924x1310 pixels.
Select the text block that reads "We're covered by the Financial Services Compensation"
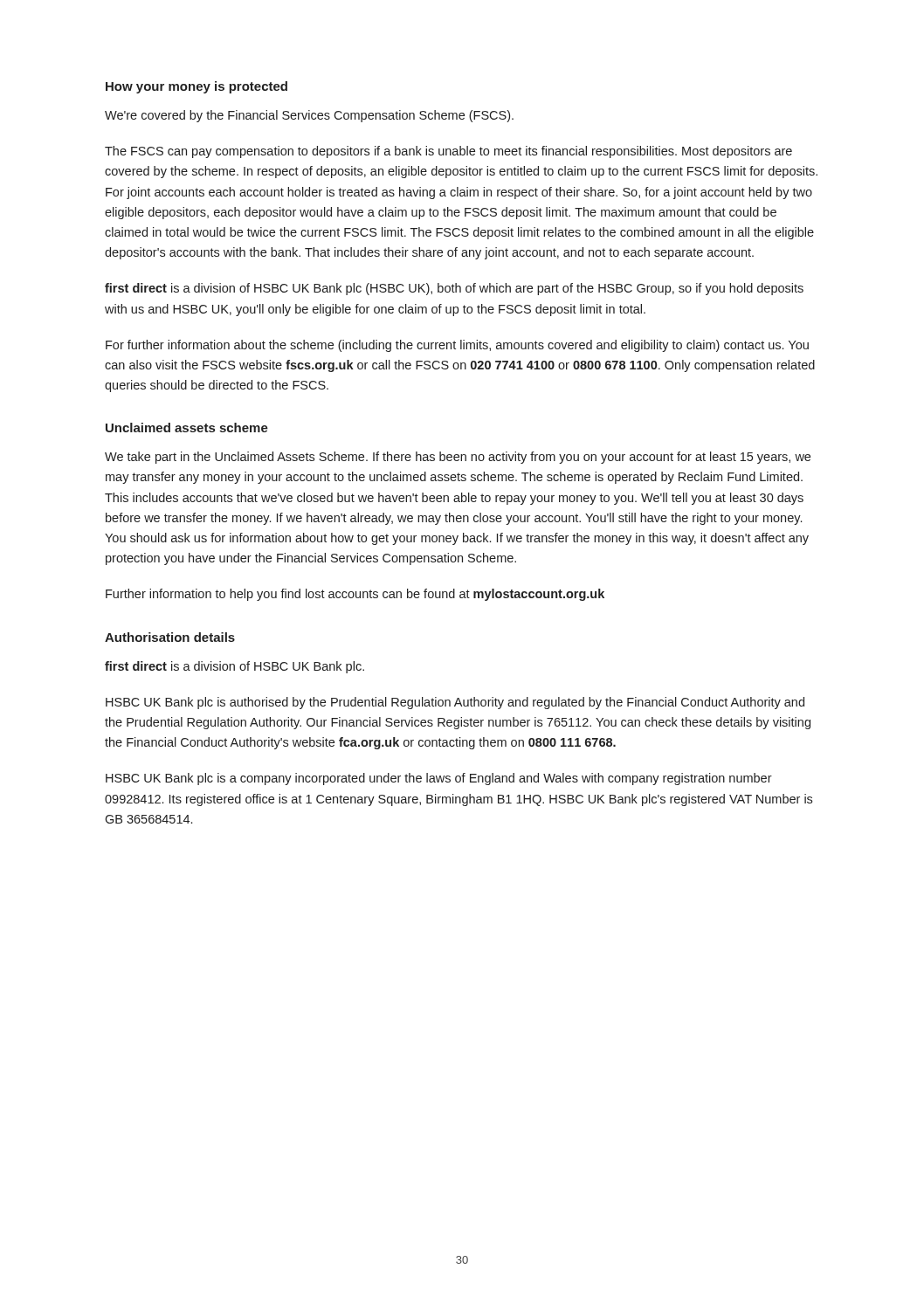(x=310, y=115)
